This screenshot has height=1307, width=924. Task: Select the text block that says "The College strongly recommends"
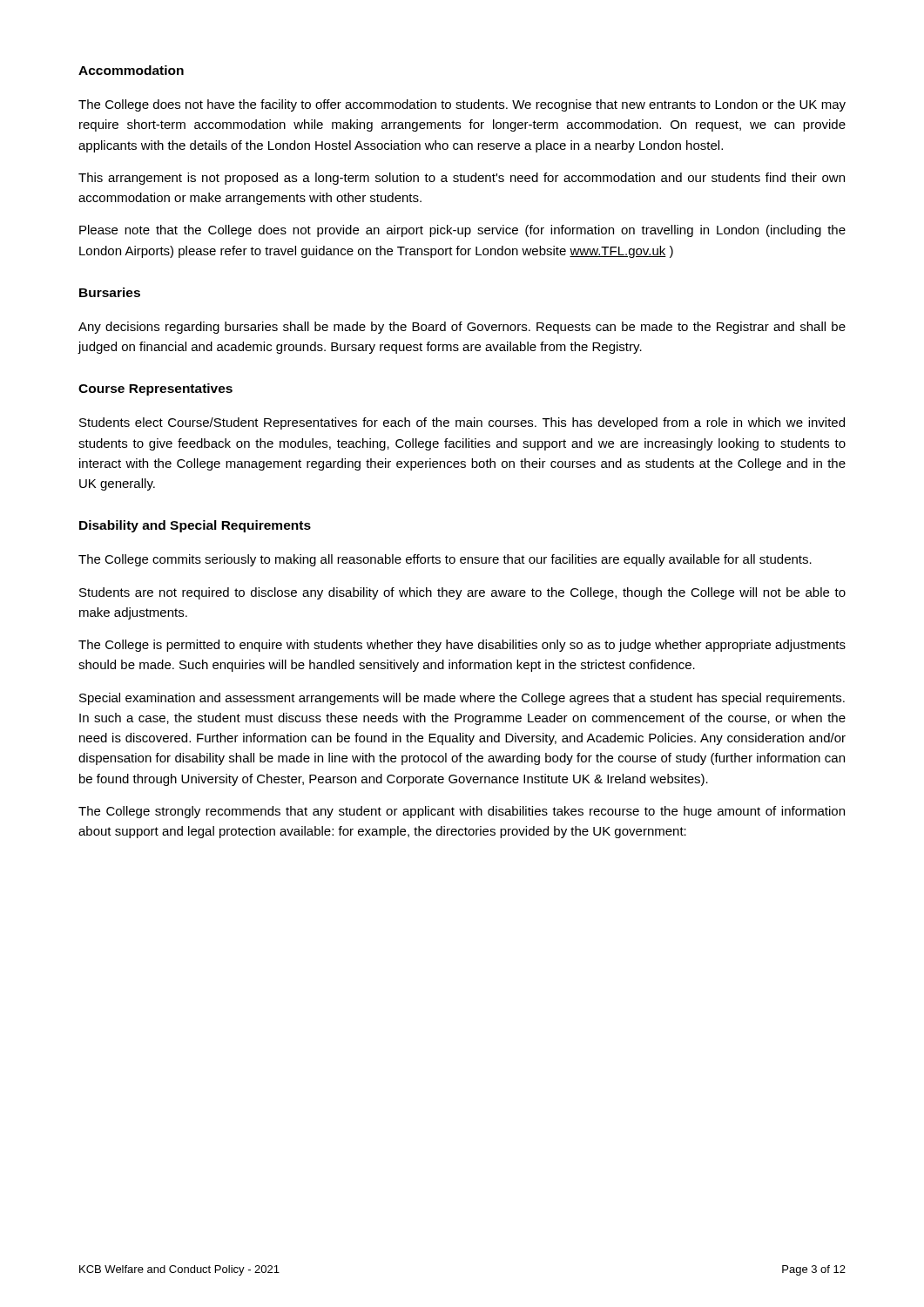[462, 821]
